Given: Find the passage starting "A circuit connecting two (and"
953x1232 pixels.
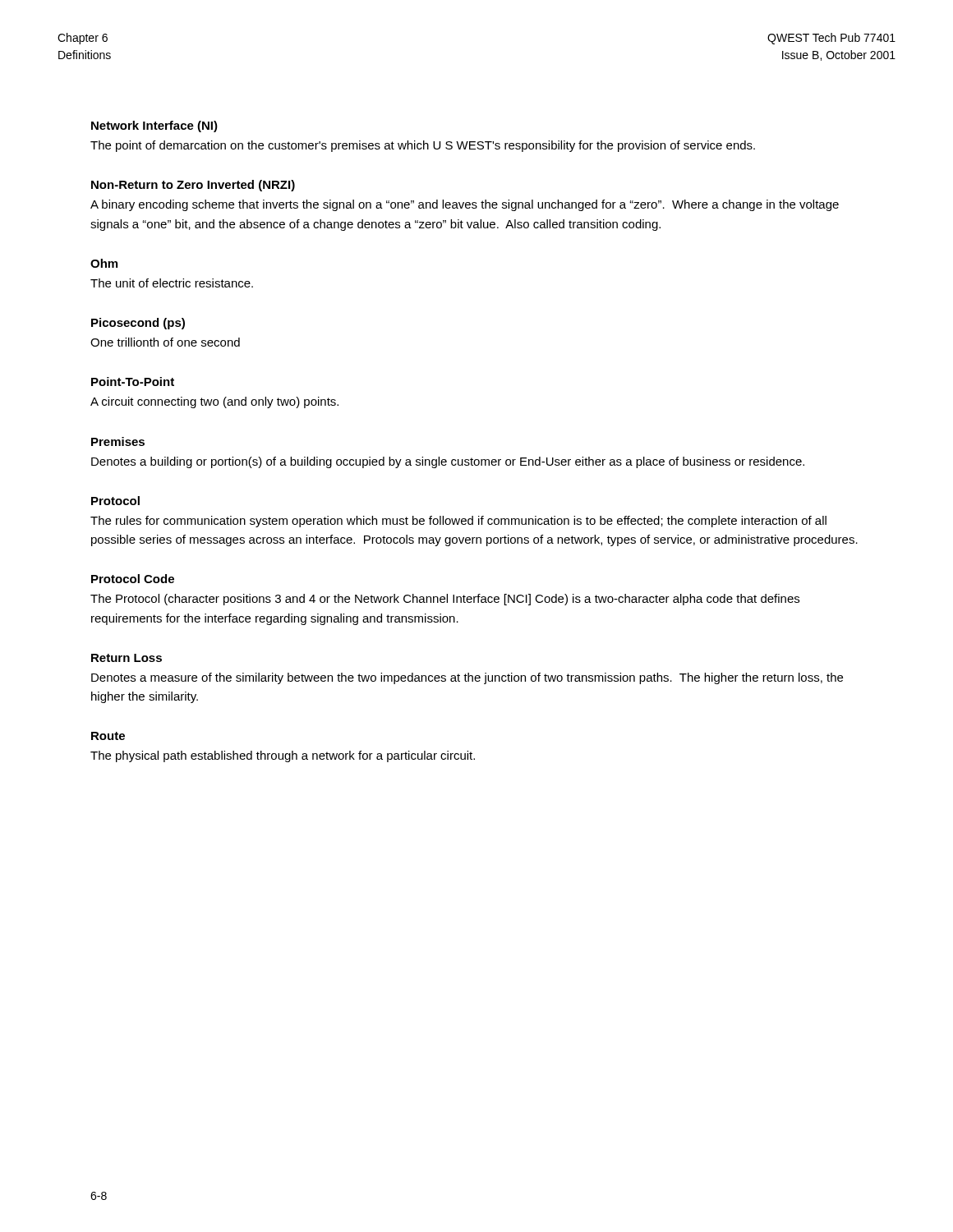Looking at the screenshot, I should [x=215, y=401].
